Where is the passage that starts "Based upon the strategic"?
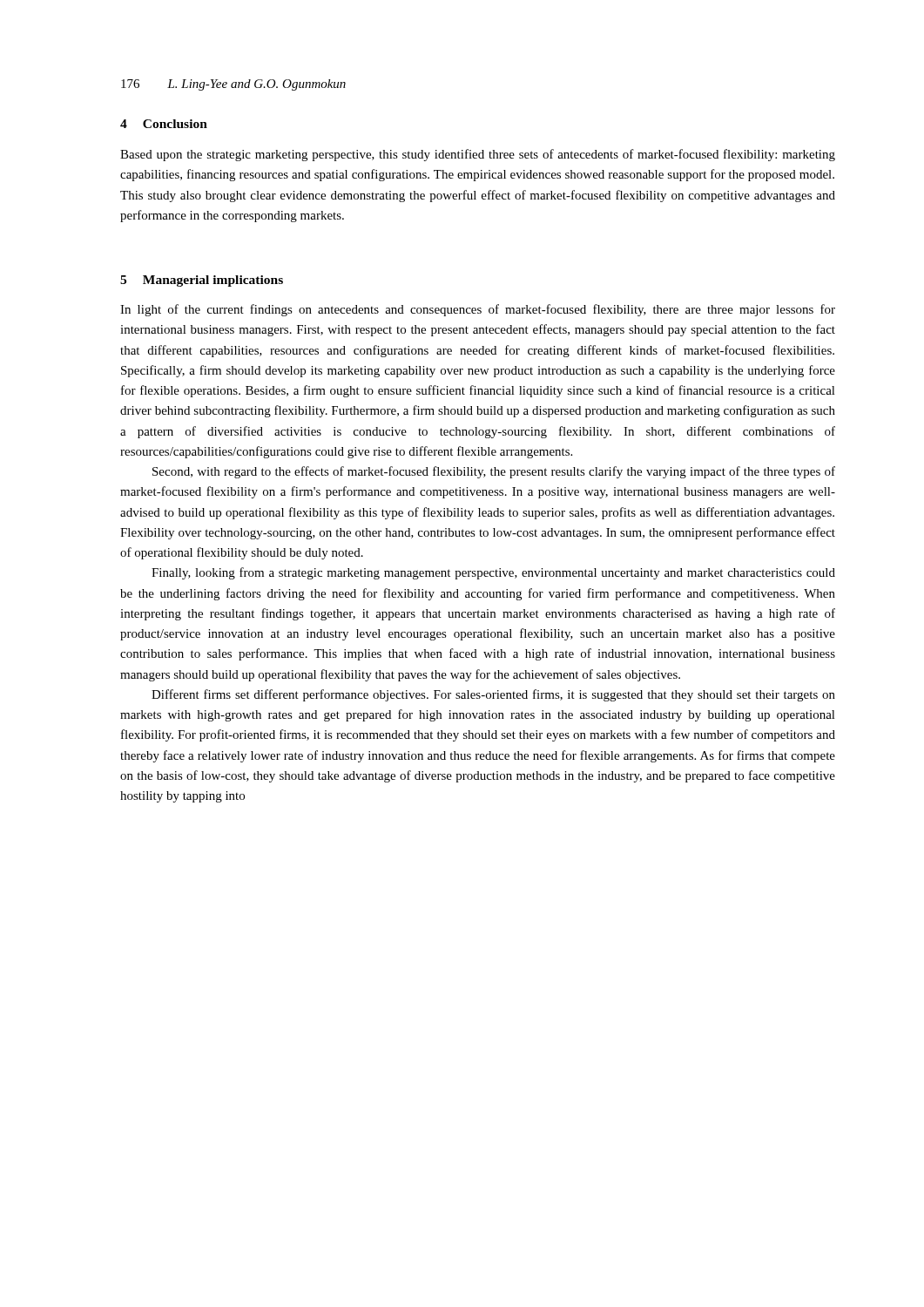 point(478,185)
